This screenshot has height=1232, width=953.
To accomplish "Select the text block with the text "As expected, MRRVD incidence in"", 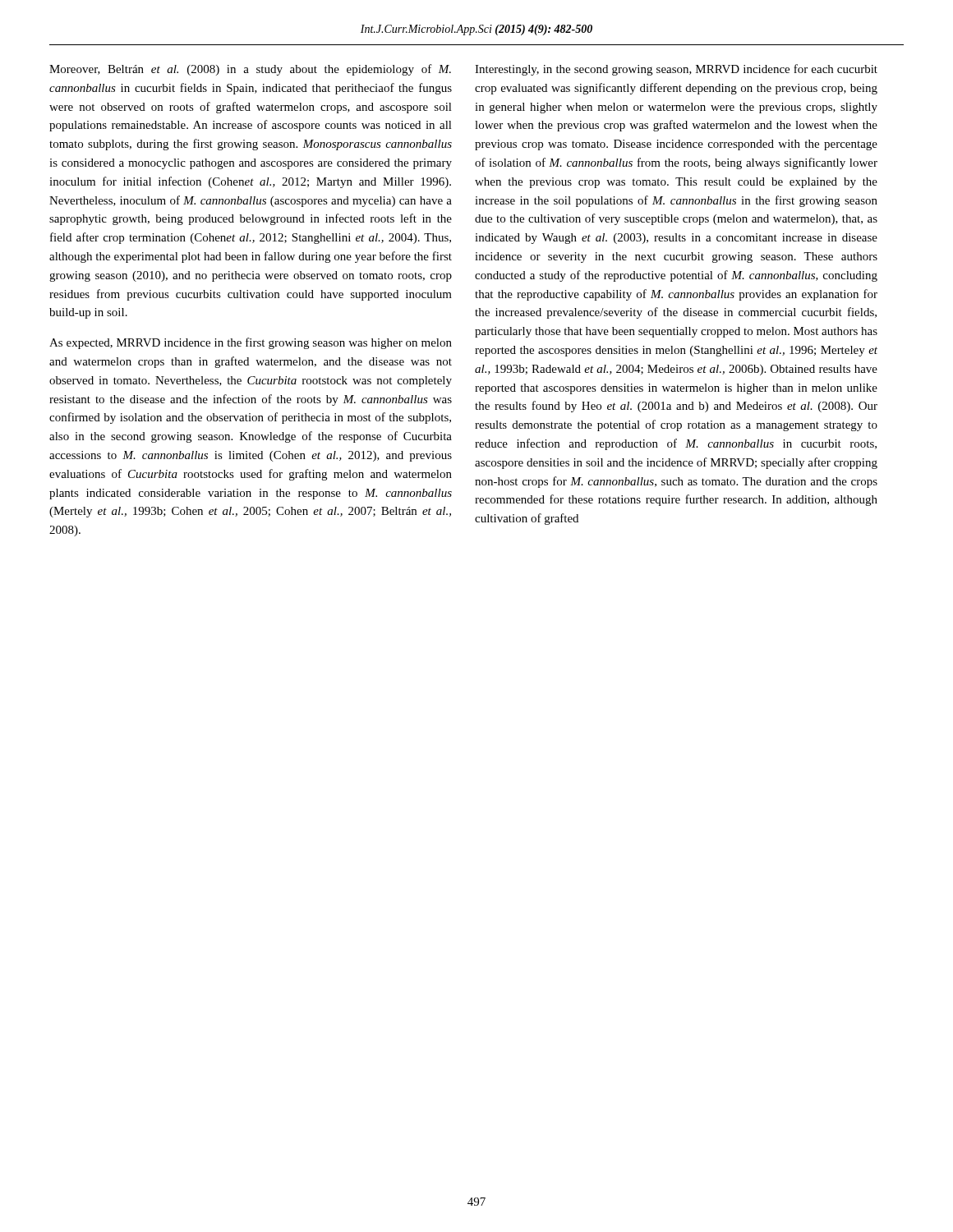I will (251, 437).
